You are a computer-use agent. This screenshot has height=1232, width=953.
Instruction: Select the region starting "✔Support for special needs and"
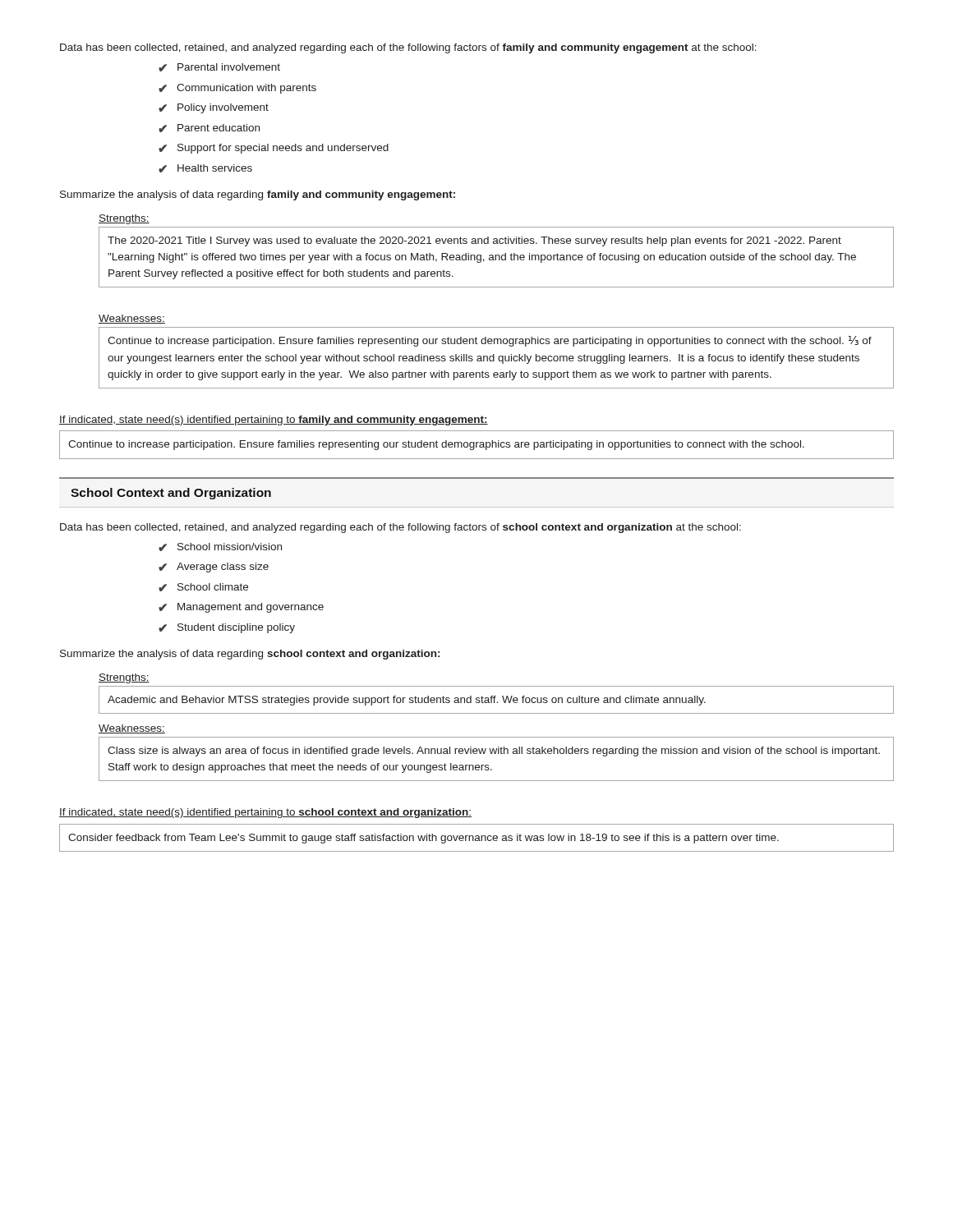273,149
